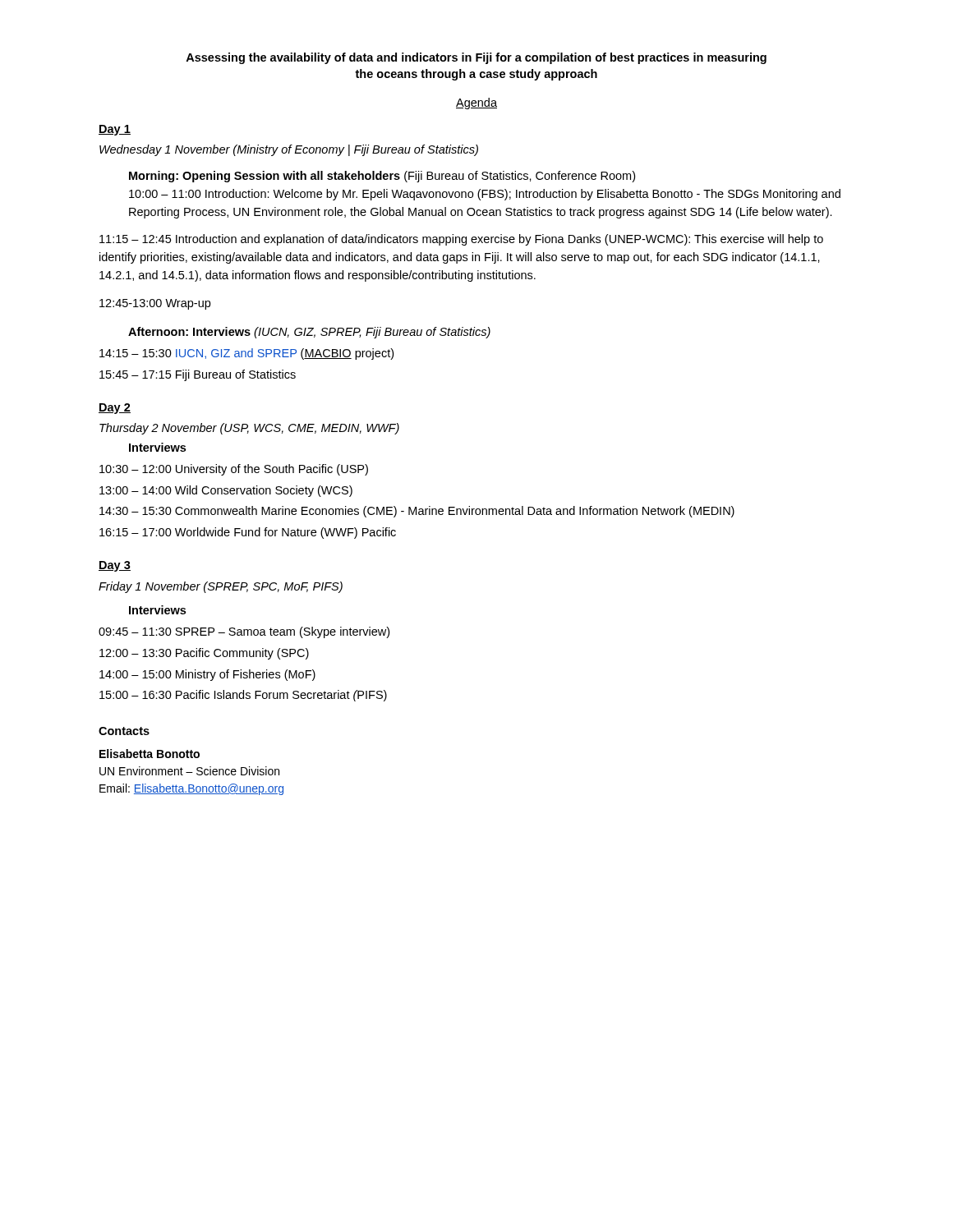This screenshot has height=1232, width=953.
Task: Select the list item containing "09:45 – 11:30 SPREP – Samoa"
Action: (x=244, y=632)
